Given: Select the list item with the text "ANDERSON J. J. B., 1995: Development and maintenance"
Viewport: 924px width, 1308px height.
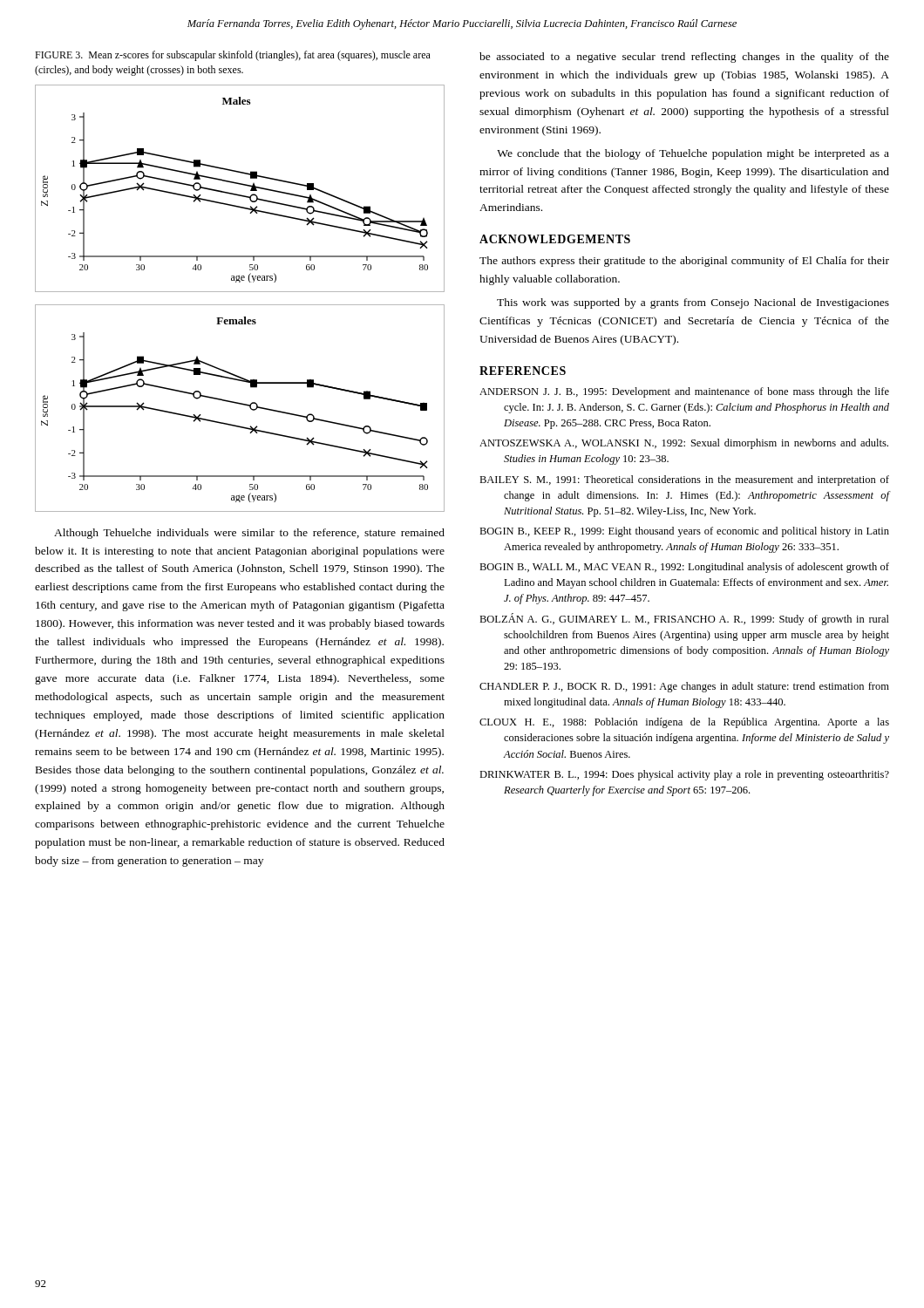Looking at the screenshot, I should click(x=684, y=407).
